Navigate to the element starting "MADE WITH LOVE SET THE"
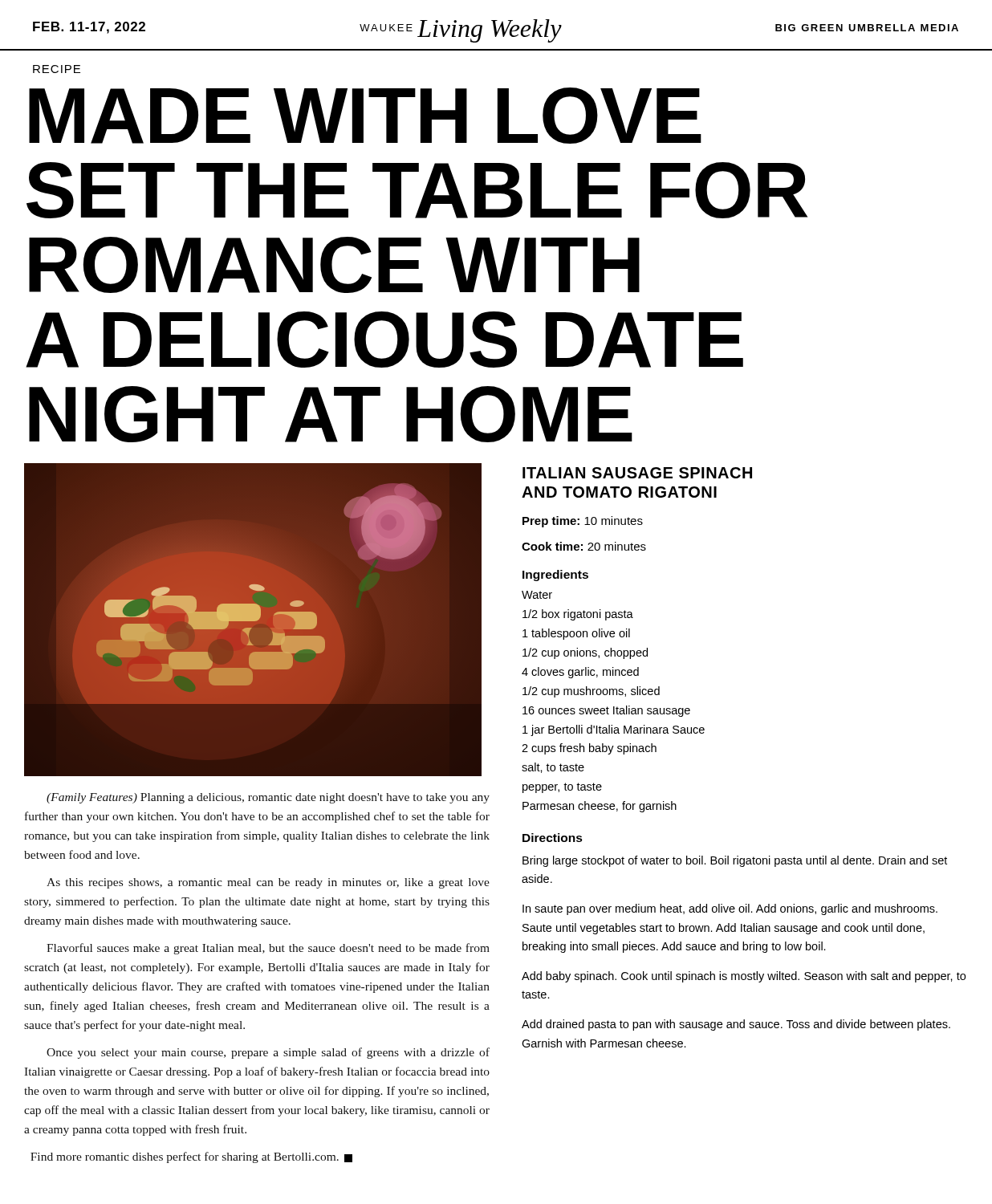 pos(416,265)
